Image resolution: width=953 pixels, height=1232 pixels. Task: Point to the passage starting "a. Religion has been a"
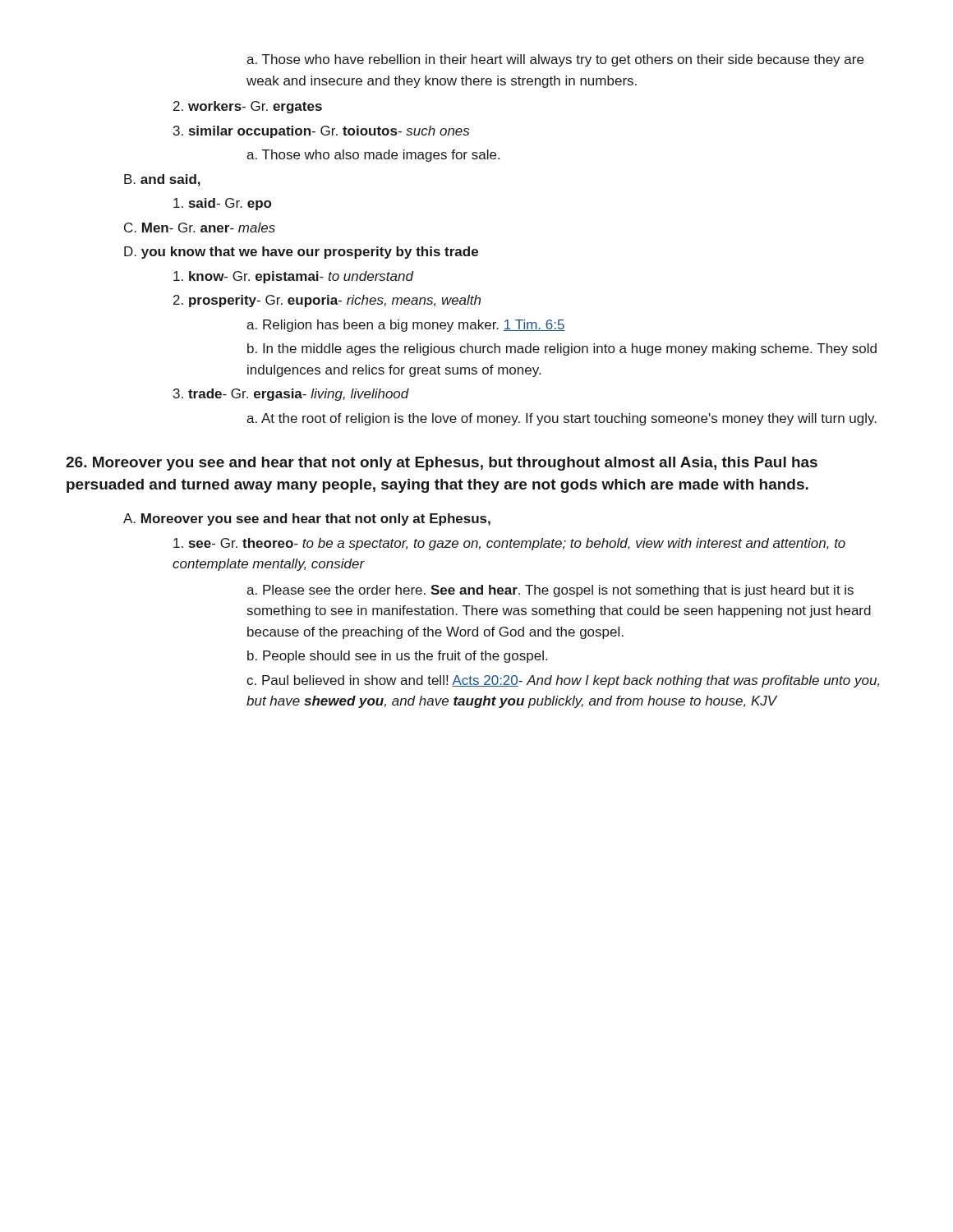pyautogui.click(x=406, y=324)
